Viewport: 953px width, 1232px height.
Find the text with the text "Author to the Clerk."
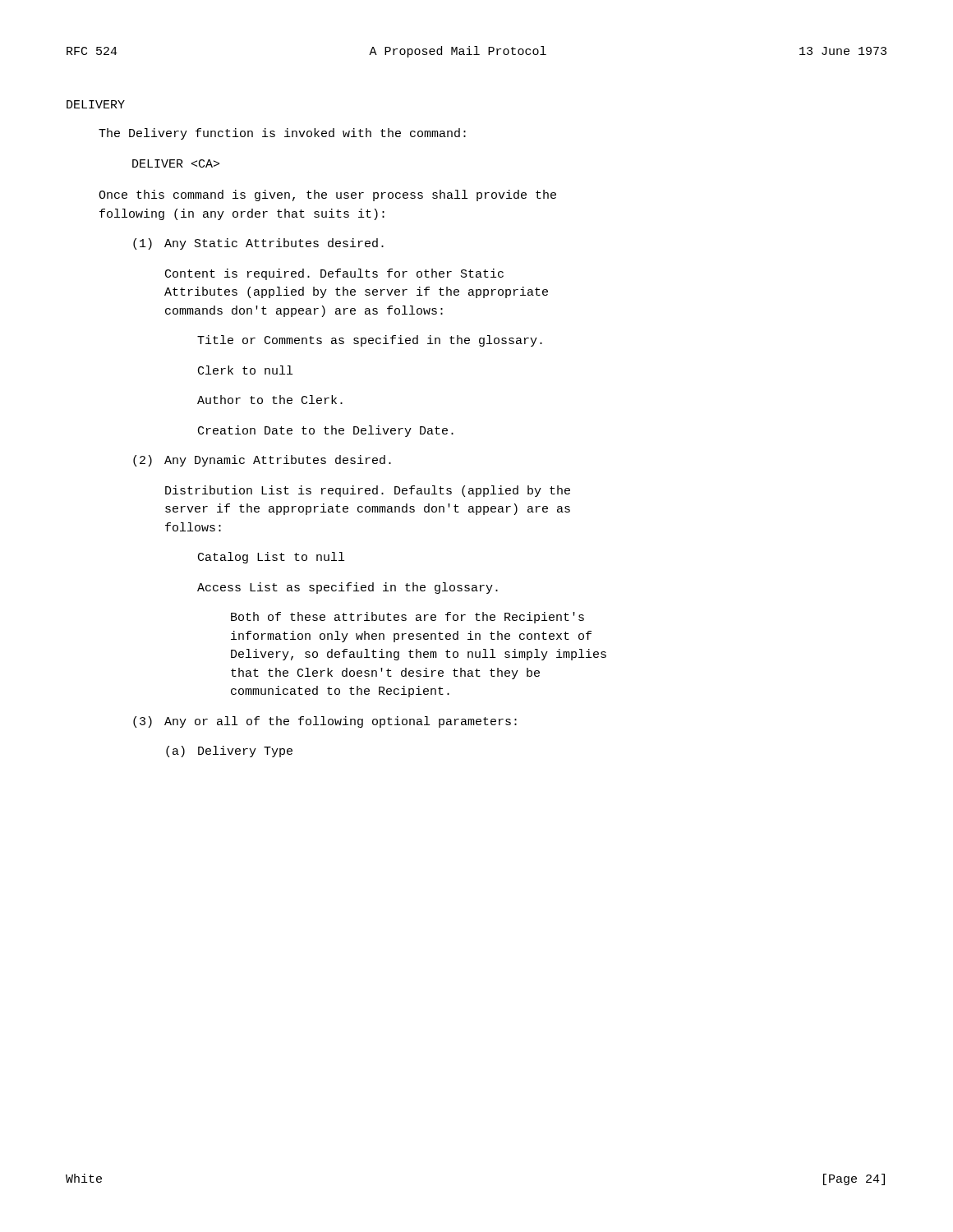(271, 401)
